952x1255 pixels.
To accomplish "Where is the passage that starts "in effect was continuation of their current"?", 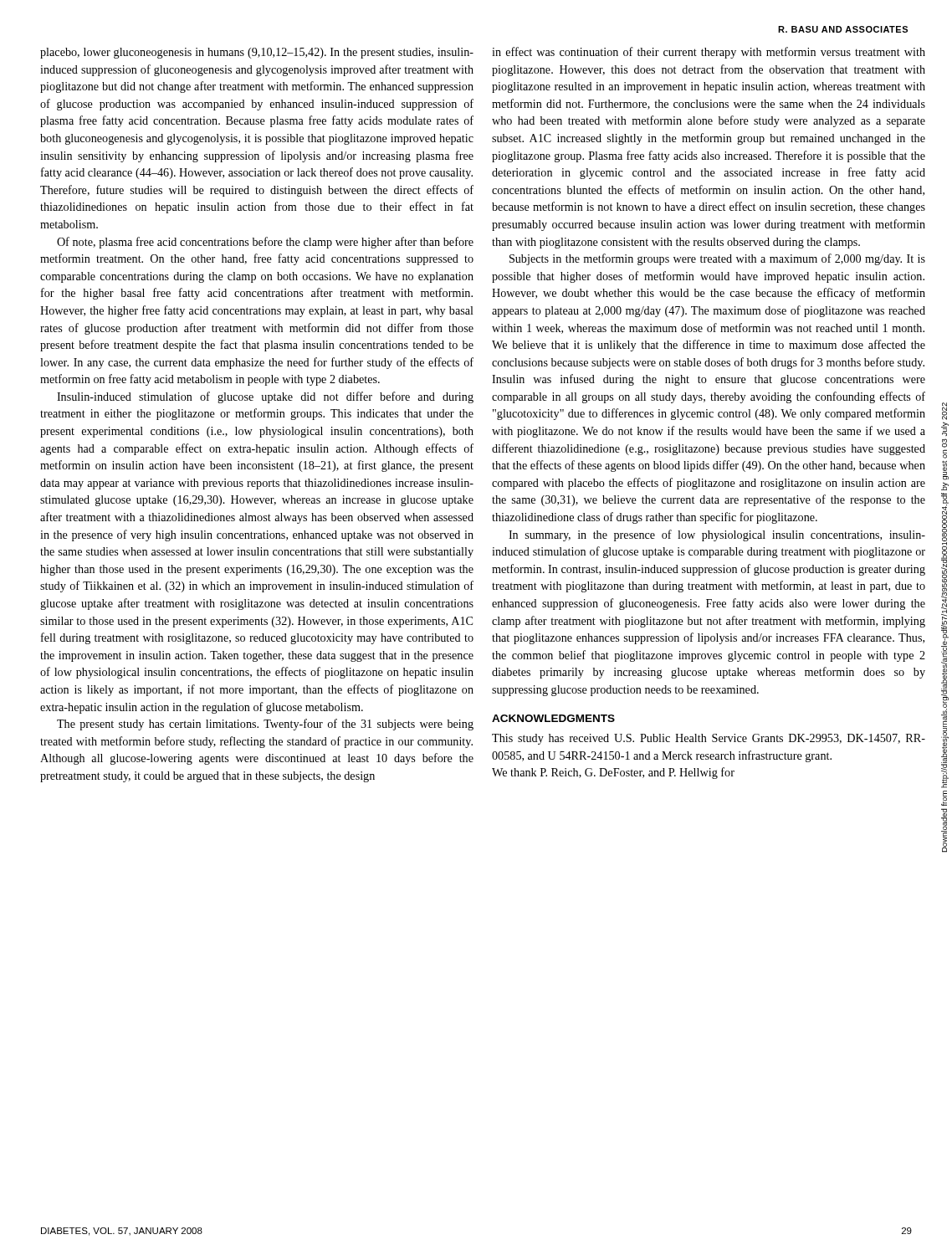I will coord(709,147).
